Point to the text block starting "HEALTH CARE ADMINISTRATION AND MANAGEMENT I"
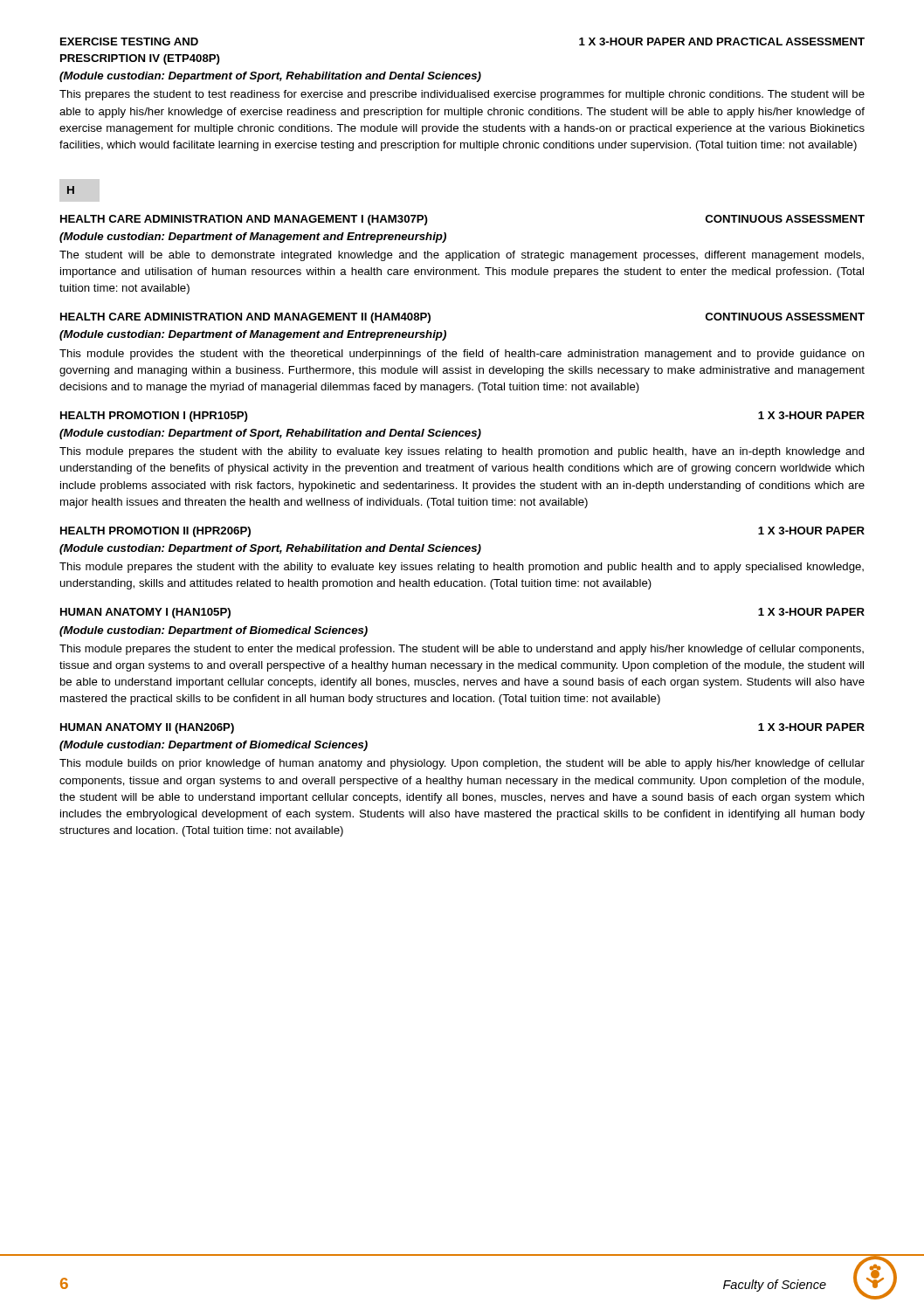Image resolution: width=924 pixels, height=1310 pixels. point(239,220)
